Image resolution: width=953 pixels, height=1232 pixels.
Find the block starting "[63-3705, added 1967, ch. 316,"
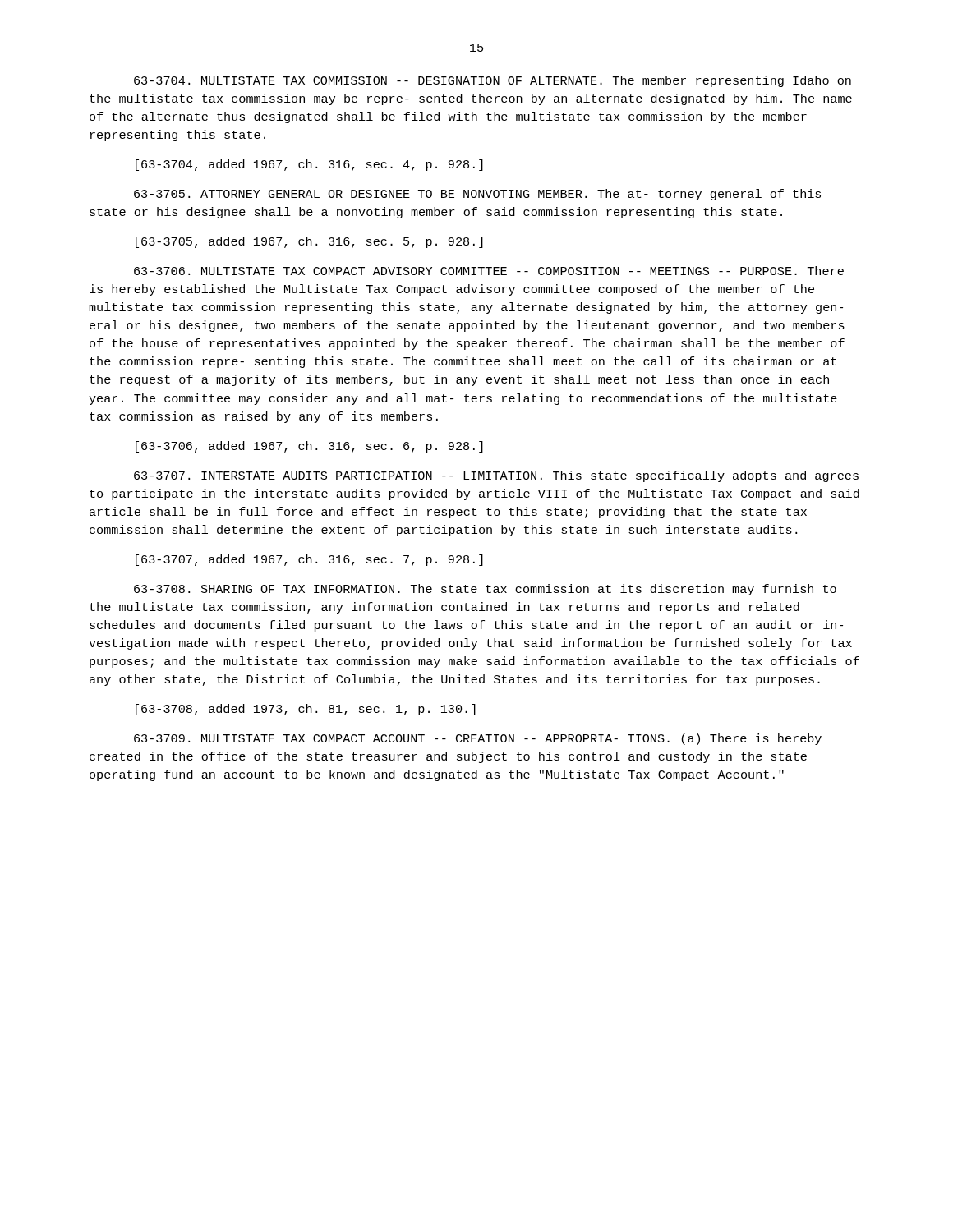click(309, 242)
